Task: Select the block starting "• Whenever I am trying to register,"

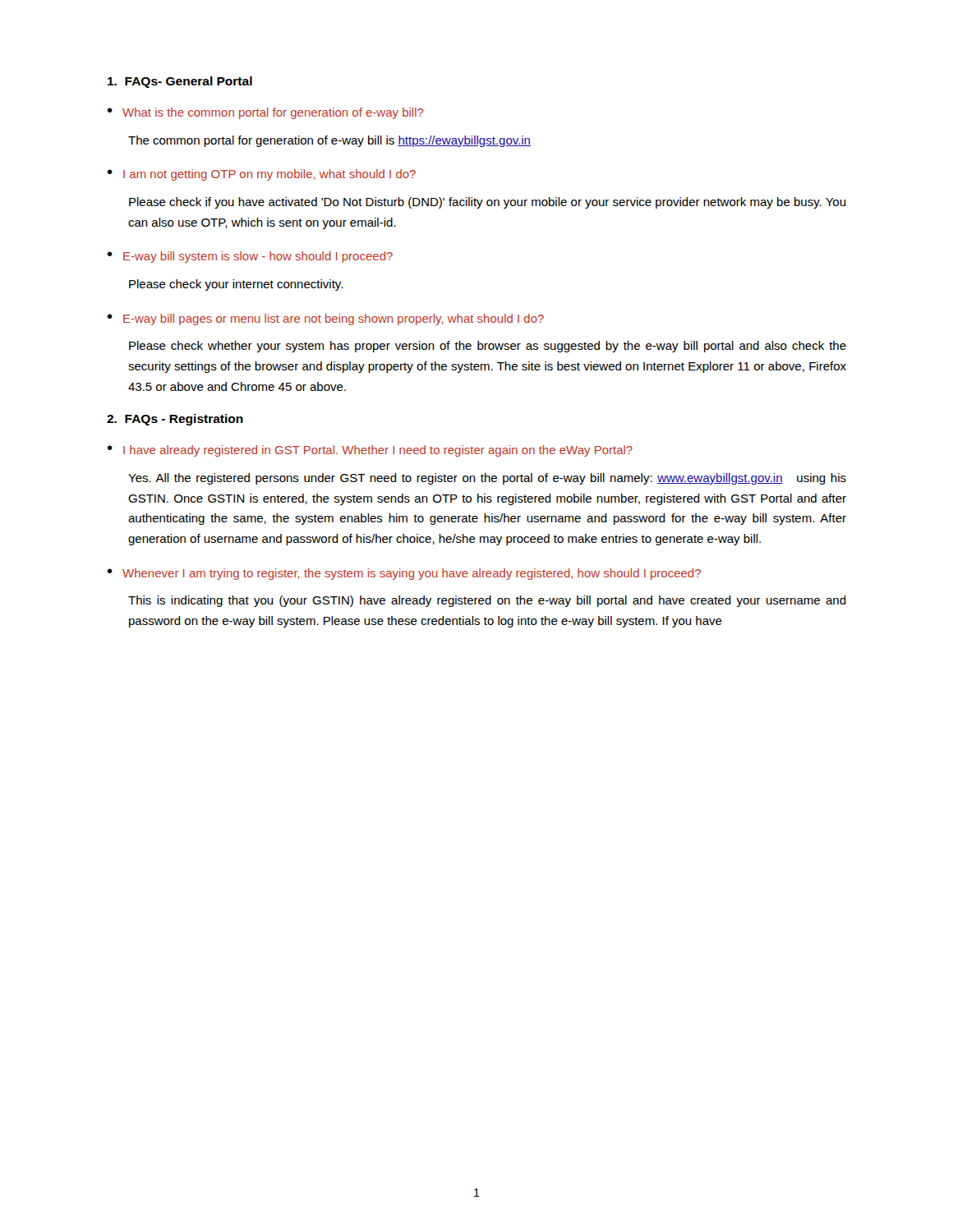Action: [404, 573]
